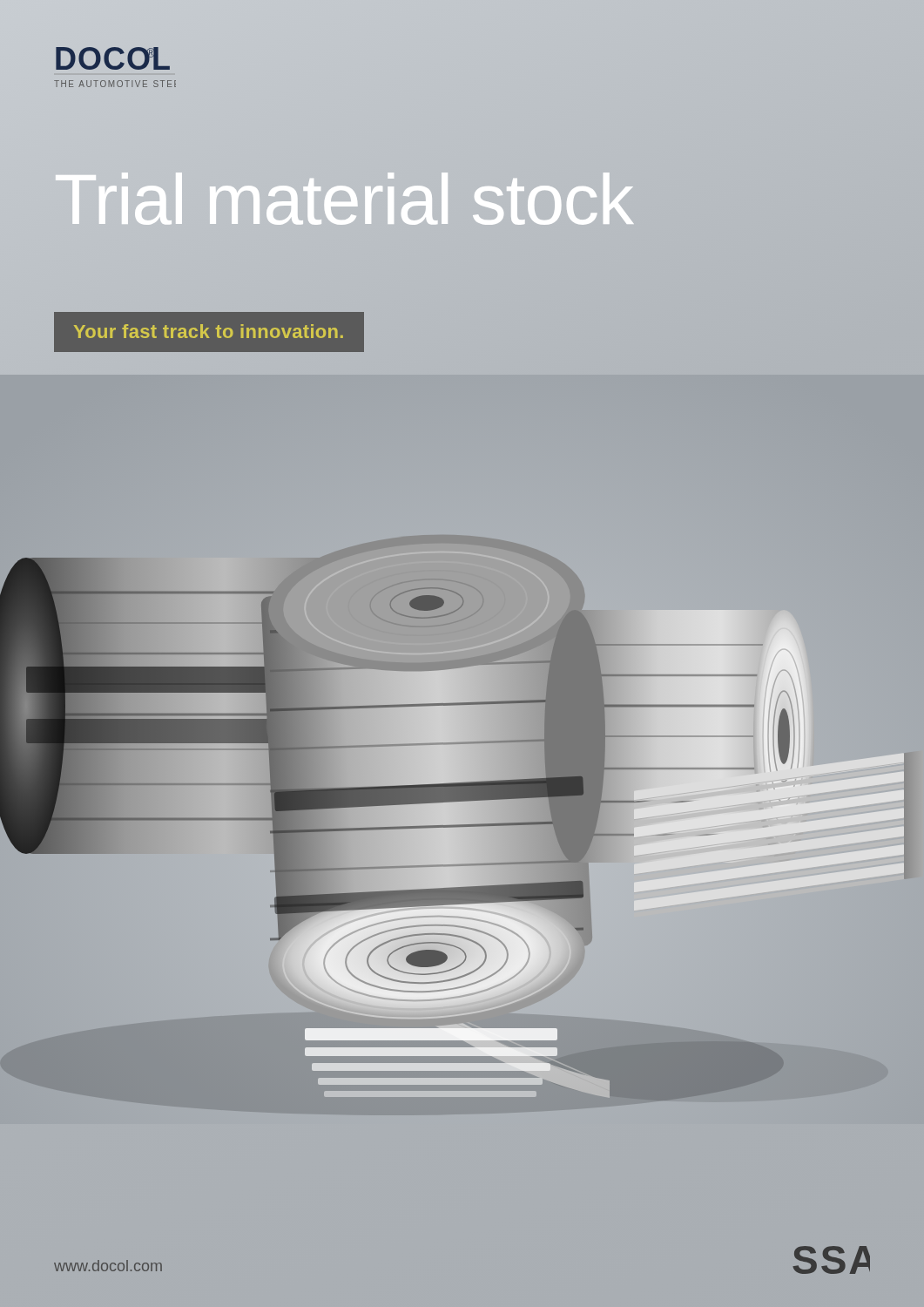Select the text block containing "Your fast track to"
The image size is (924, 1307).
tap(209, 332)
